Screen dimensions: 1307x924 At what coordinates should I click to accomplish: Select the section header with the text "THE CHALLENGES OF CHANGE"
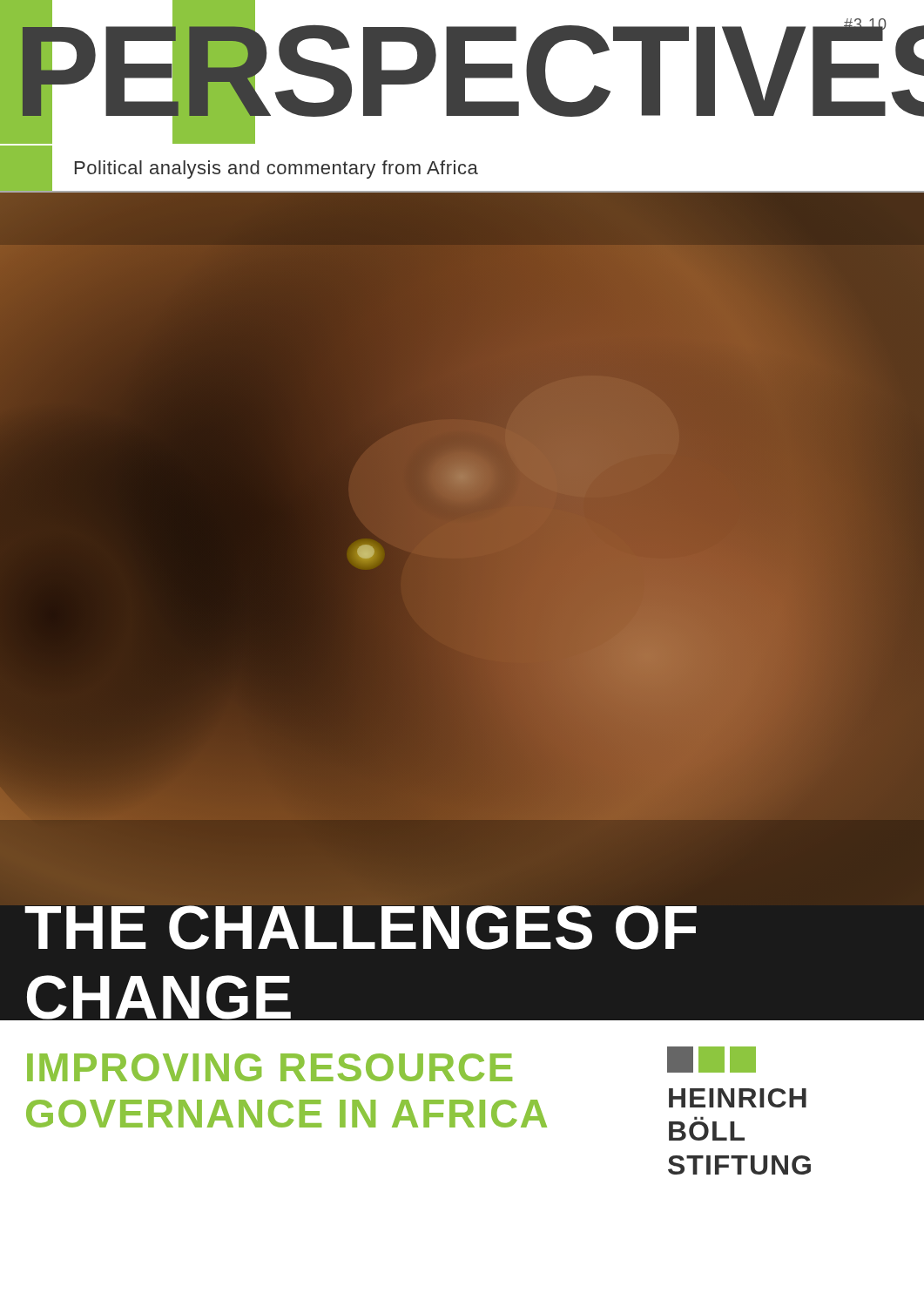click(x=362, y=963)
